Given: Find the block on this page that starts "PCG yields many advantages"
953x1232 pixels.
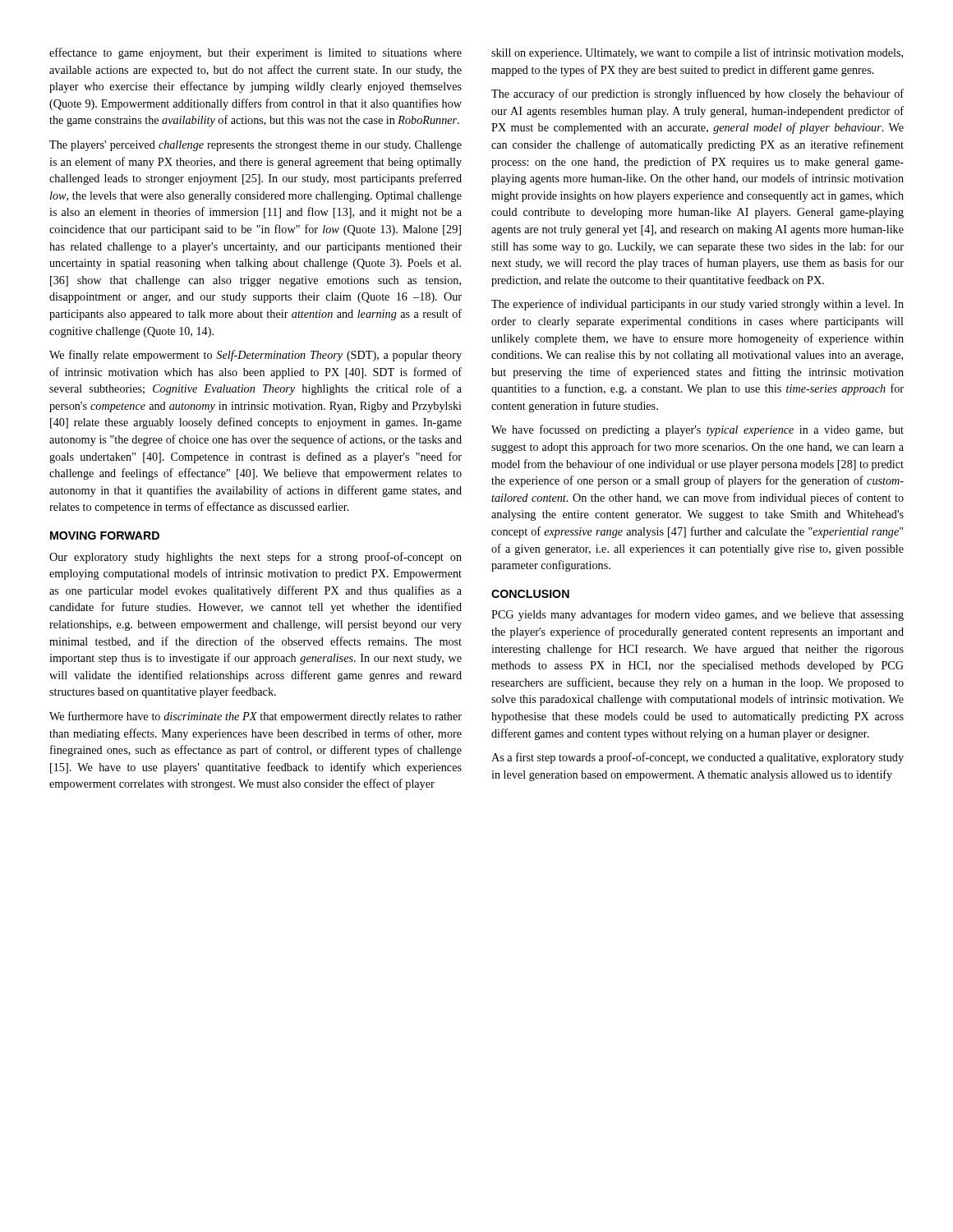Looking at the screenshot, I should (698, 674).
